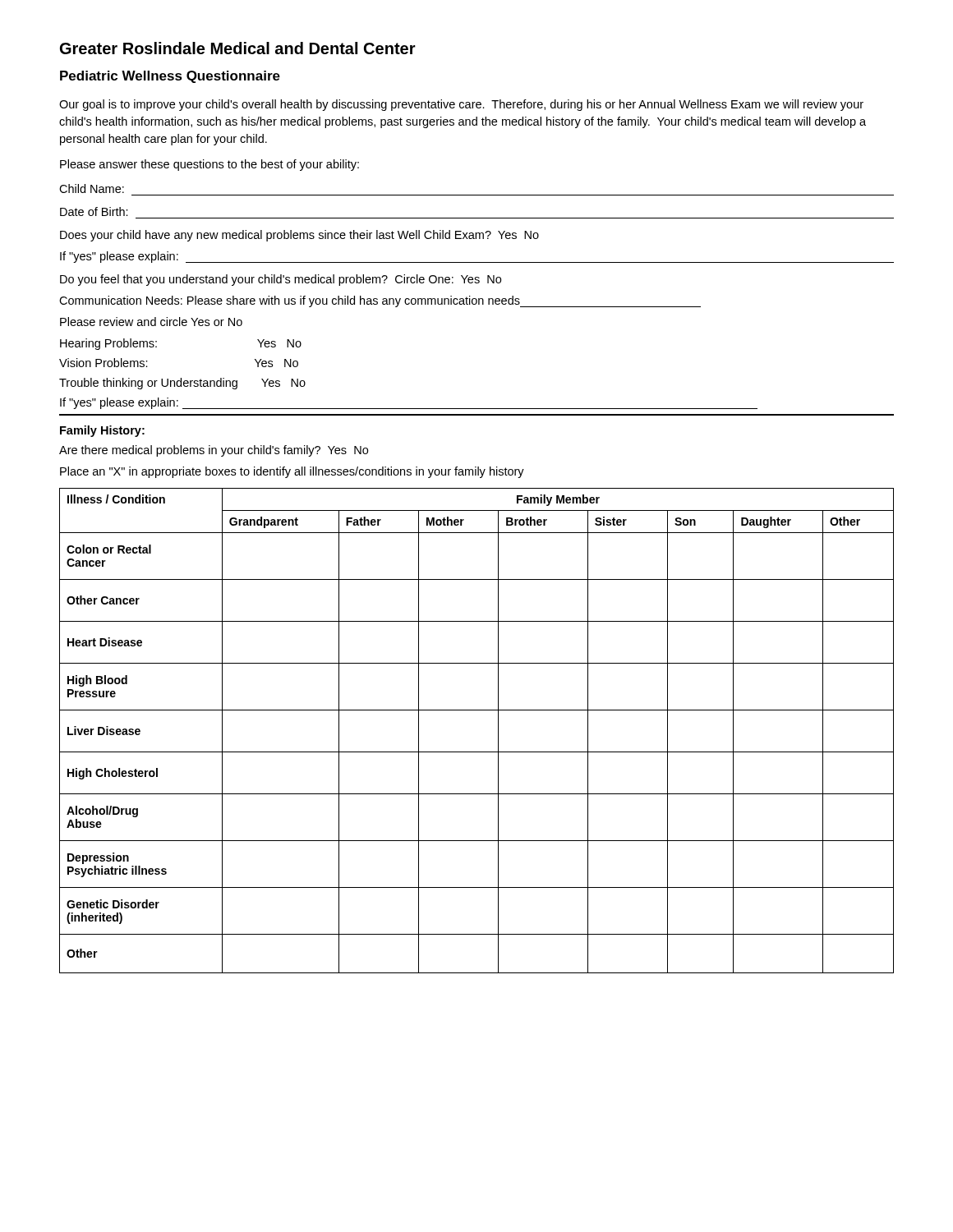This screenshot has height=1232, width=953.
Task: Point to "Date of Birth:"
Action: 476,212
